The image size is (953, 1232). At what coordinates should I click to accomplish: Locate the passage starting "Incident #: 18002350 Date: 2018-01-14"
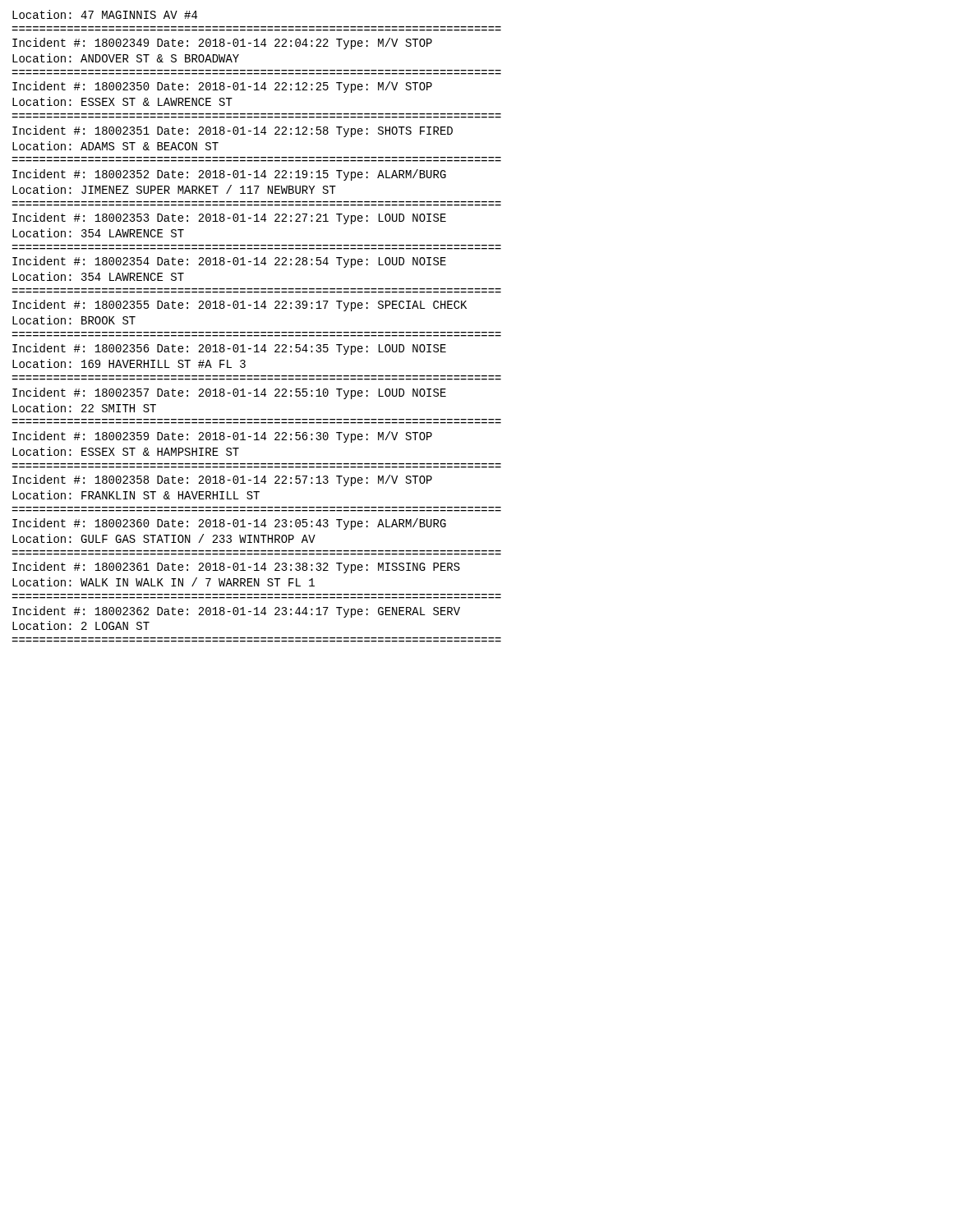coord(222,95)
